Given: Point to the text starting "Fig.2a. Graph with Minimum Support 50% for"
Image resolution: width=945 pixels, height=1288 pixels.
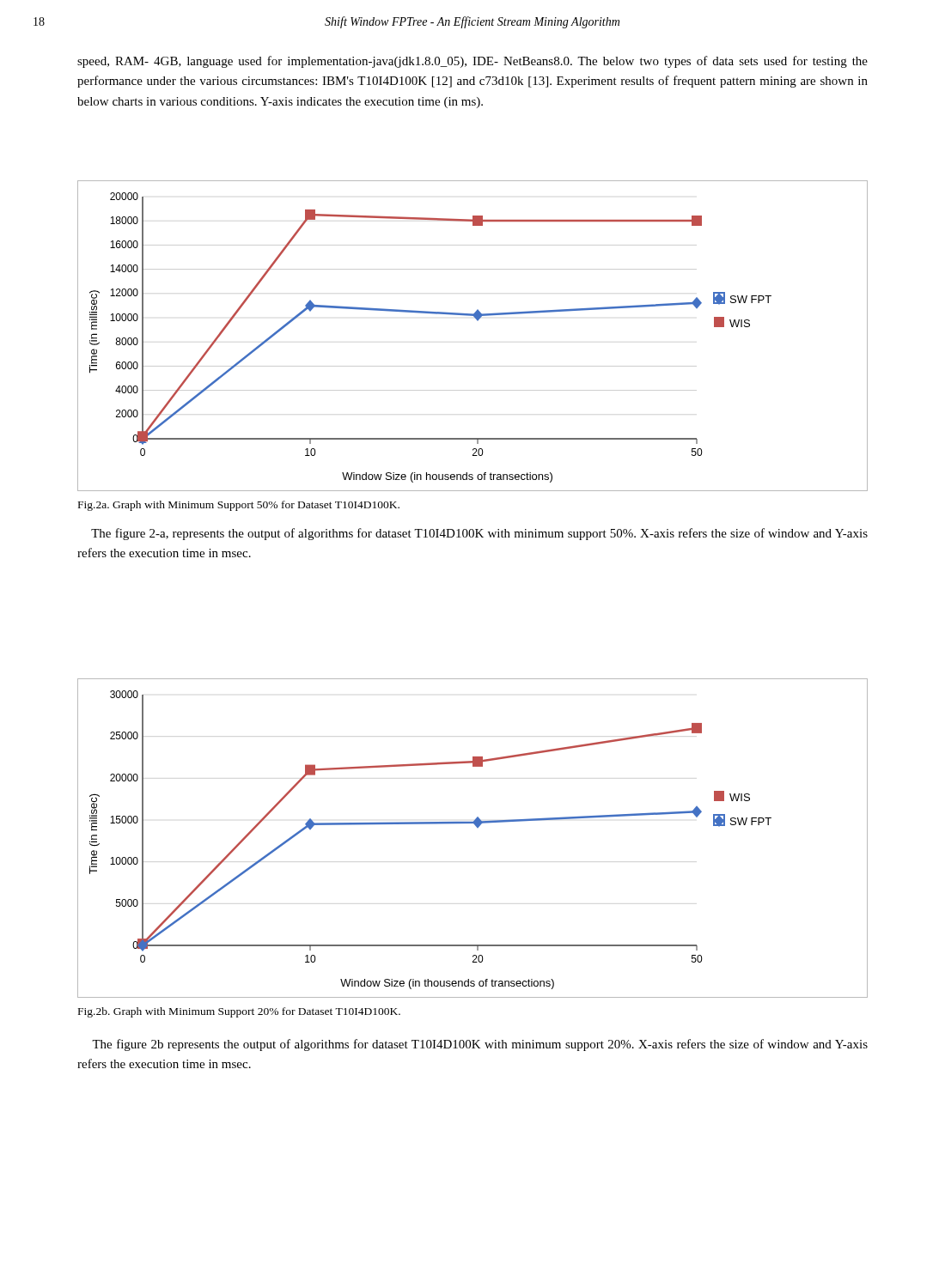Looking at the screenshot, I should point(239,505).
